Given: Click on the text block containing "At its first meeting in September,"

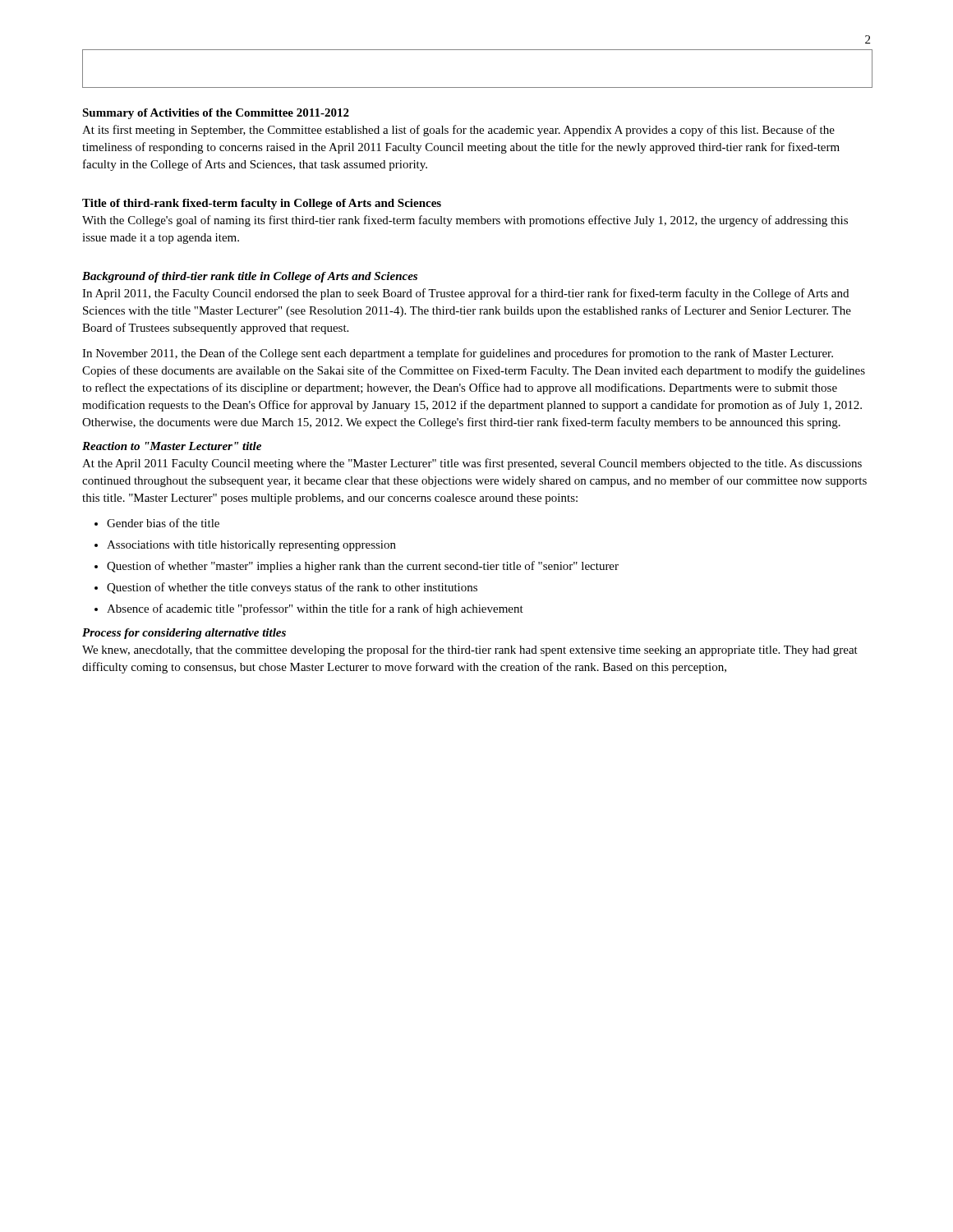Looking at the screenshot, I should coord(461,147).
